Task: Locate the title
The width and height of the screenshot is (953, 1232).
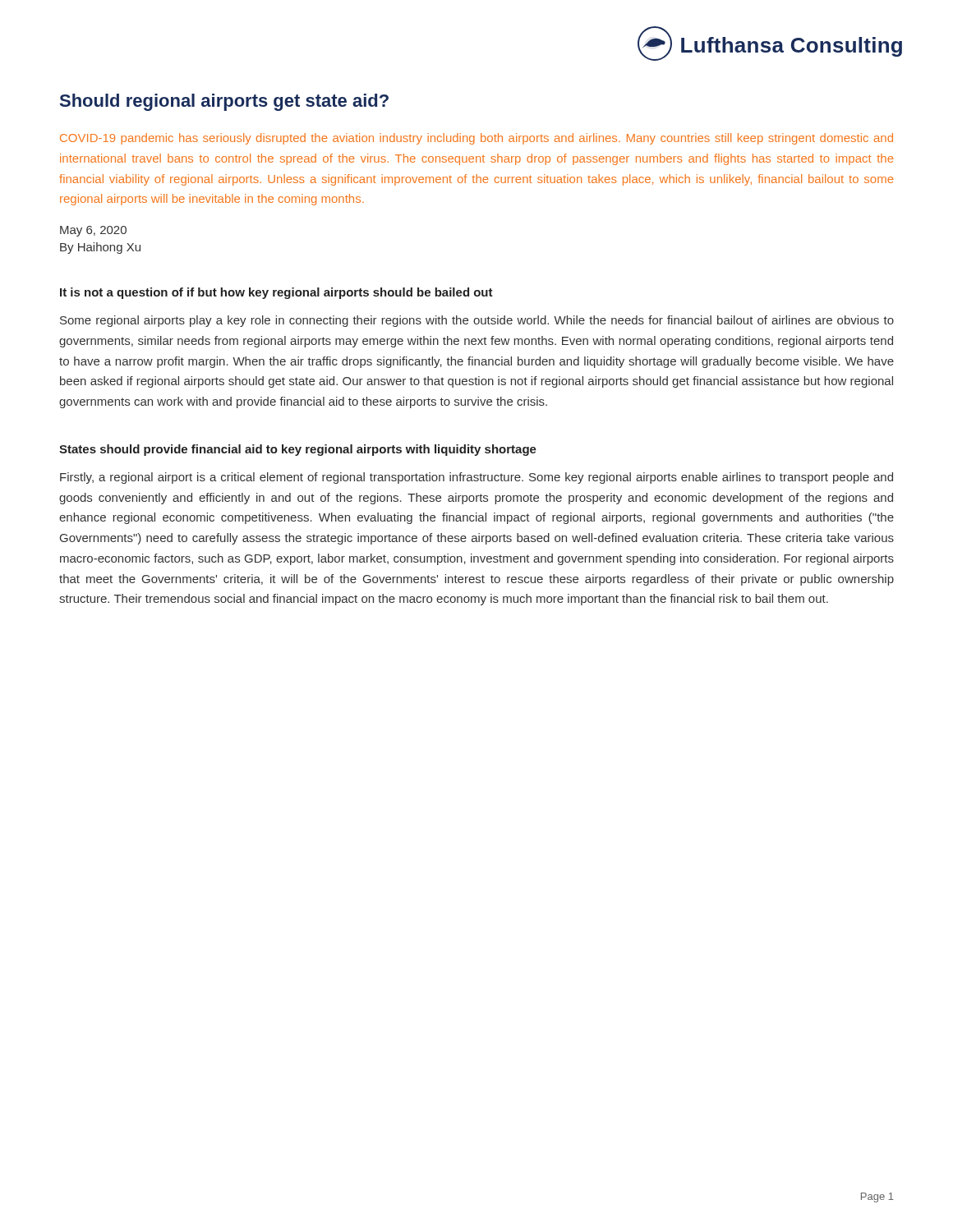Action: click(x=476, y=101)
